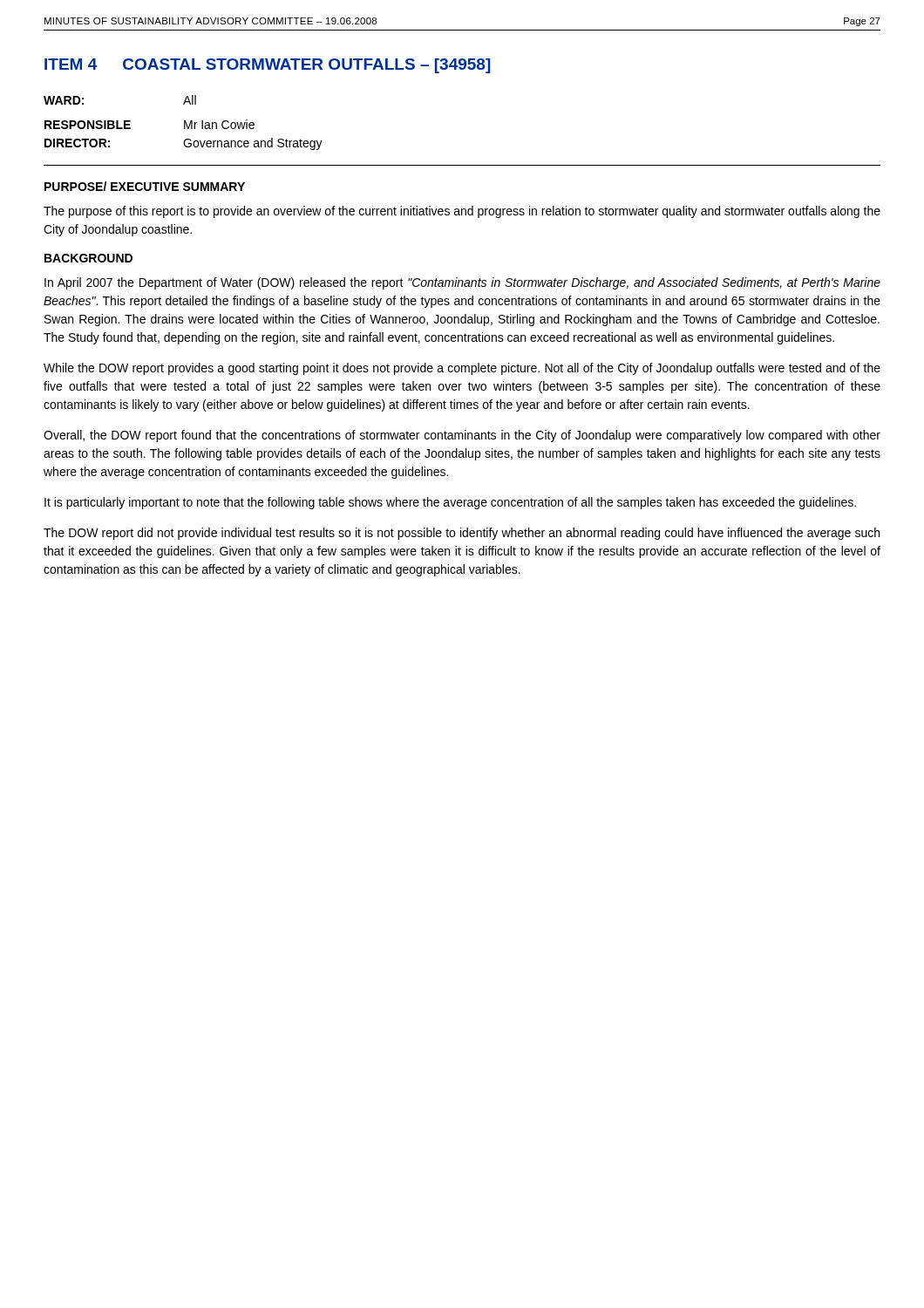Click on the text block containing "The DOW report did"
The height and width of the screenshot is (1308, 924).
[462, 551]
